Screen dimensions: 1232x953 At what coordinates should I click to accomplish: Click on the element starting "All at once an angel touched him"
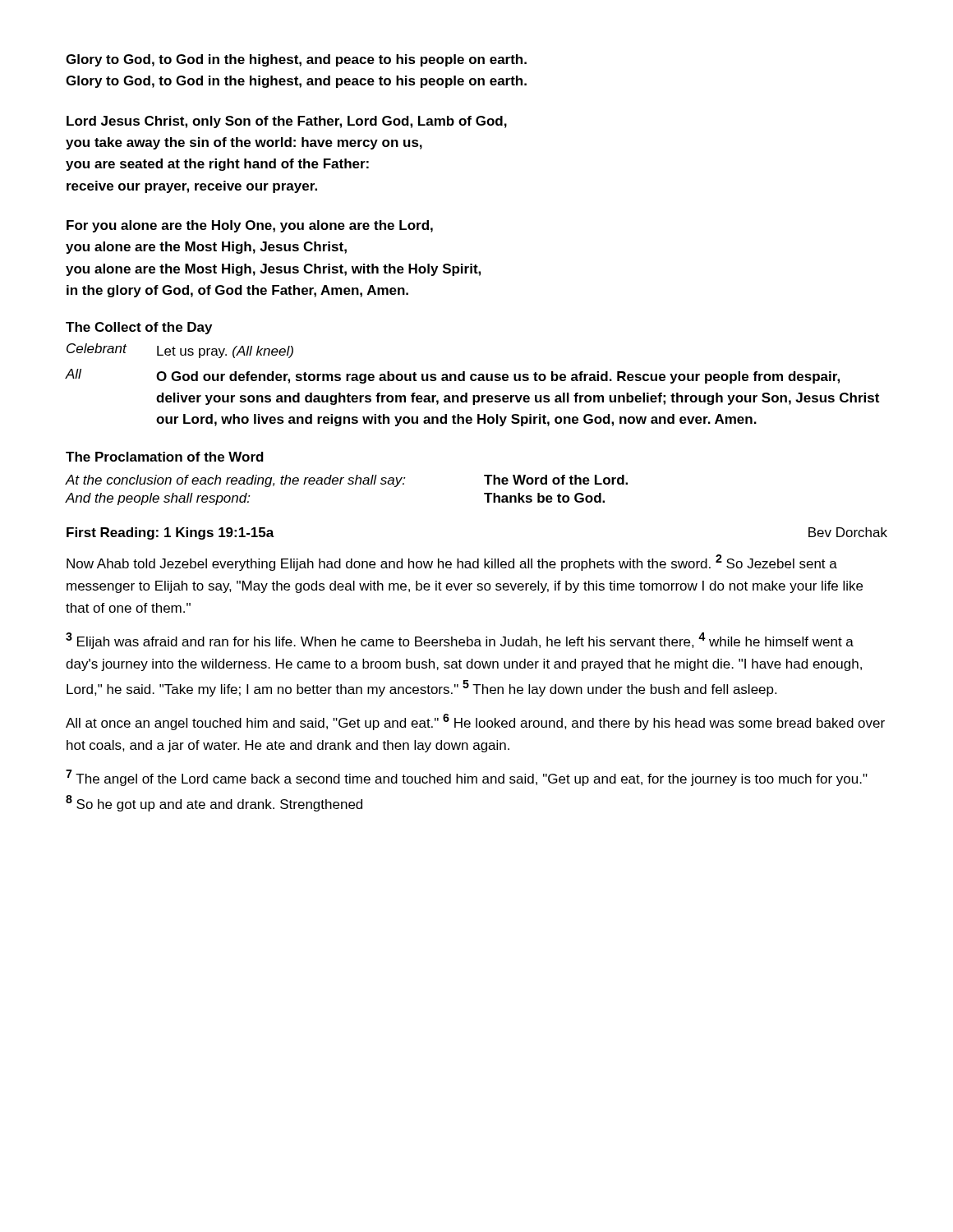pyautogui.click(x=475, y=732)
